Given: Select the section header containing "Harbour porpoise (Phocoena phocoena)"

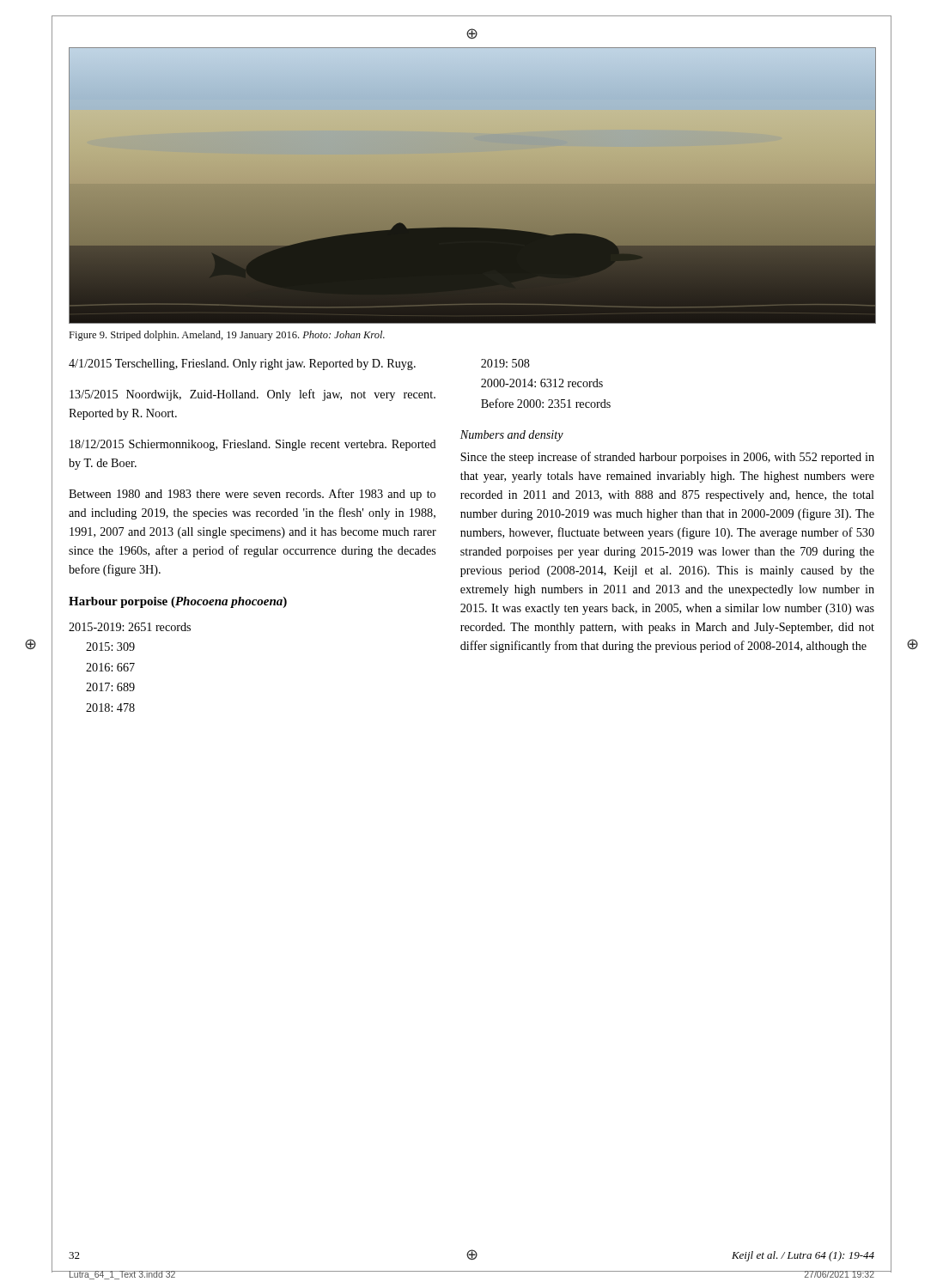Looking at the screenshot, I should coord(178,601).
